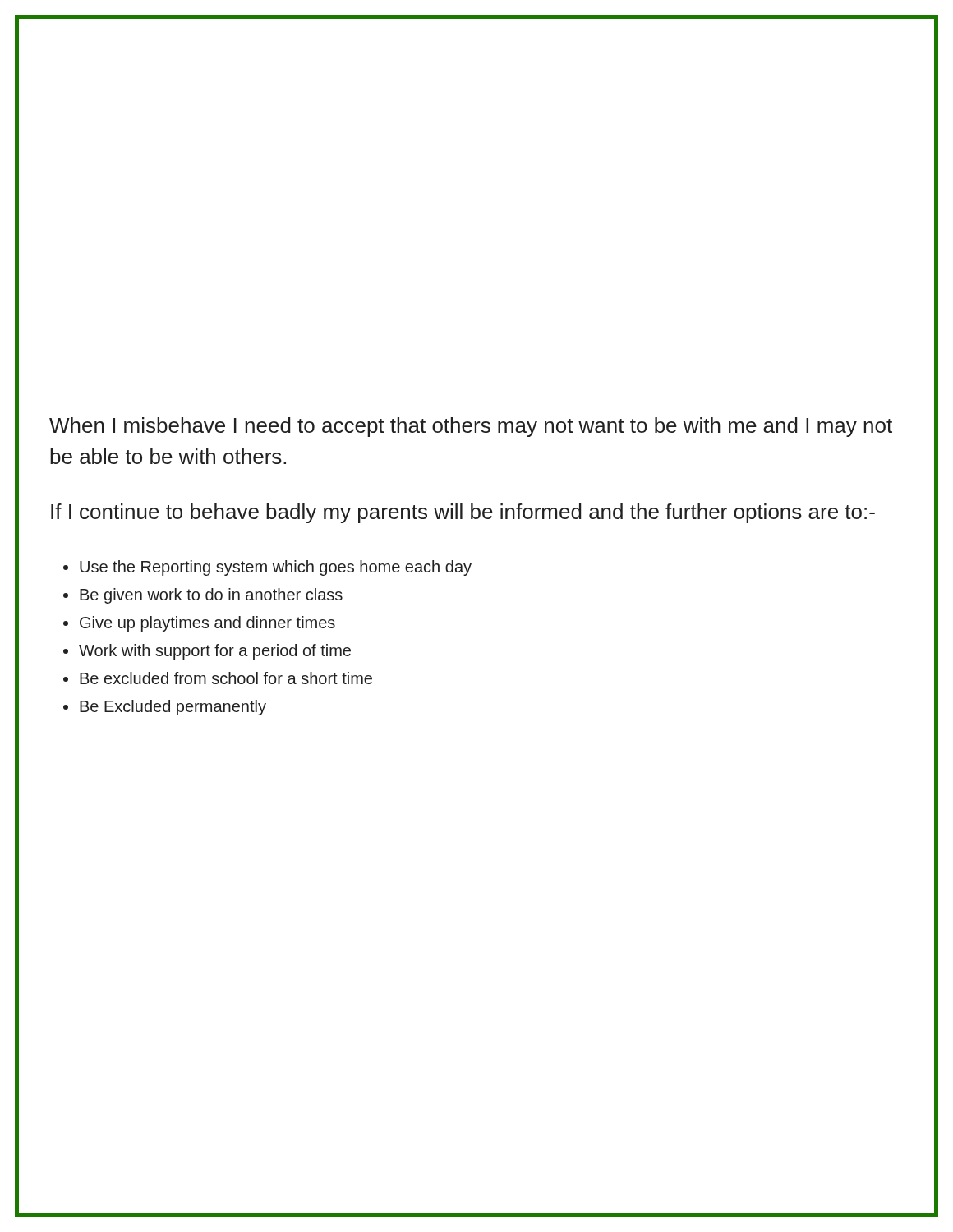Find the block on this page that starts "Work with support"
Screen dimensions: 1232x953
[x=215, y=651]
